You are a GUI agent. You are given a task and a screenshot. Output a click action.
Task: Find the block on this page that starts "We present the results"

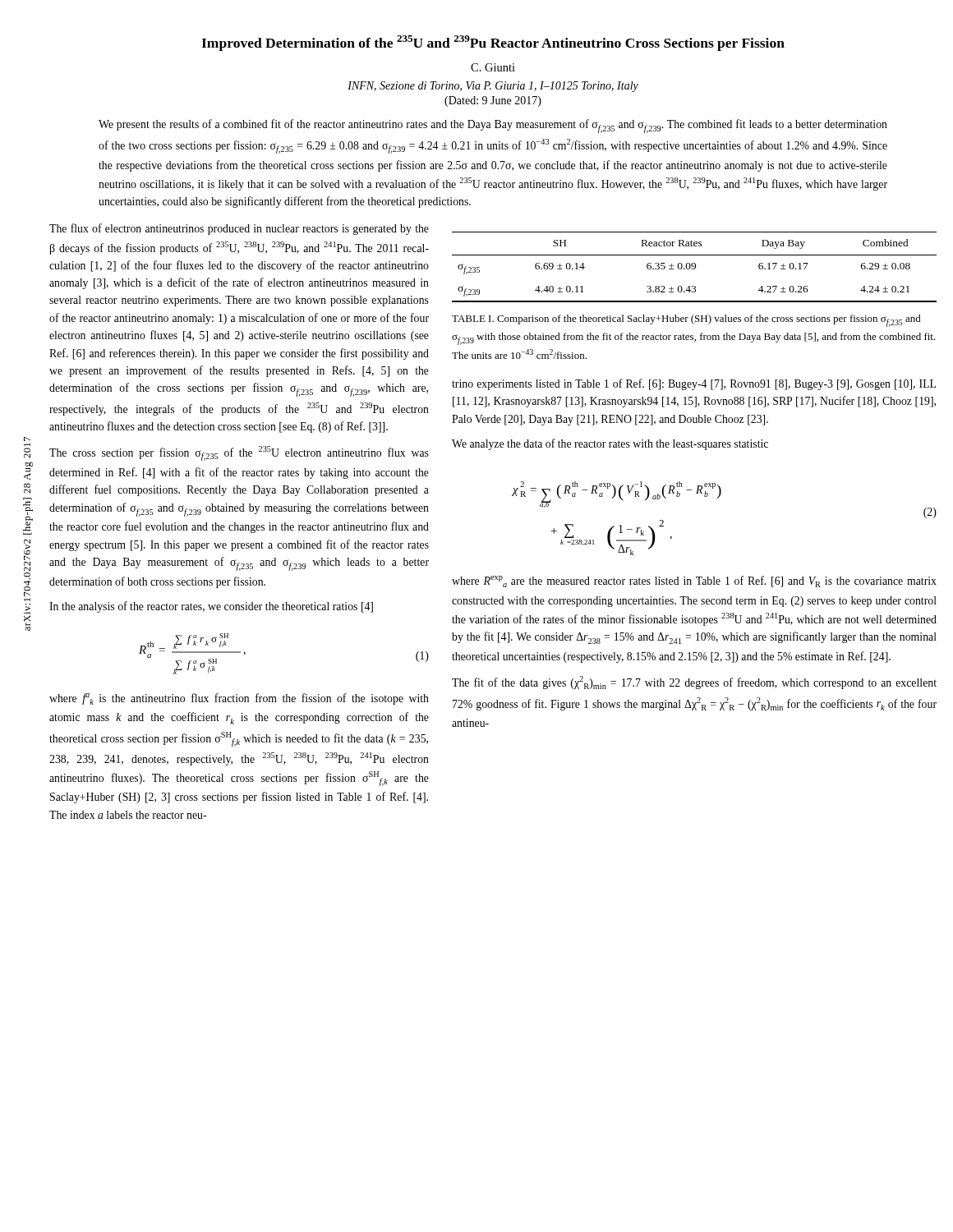tap(493, 163)
